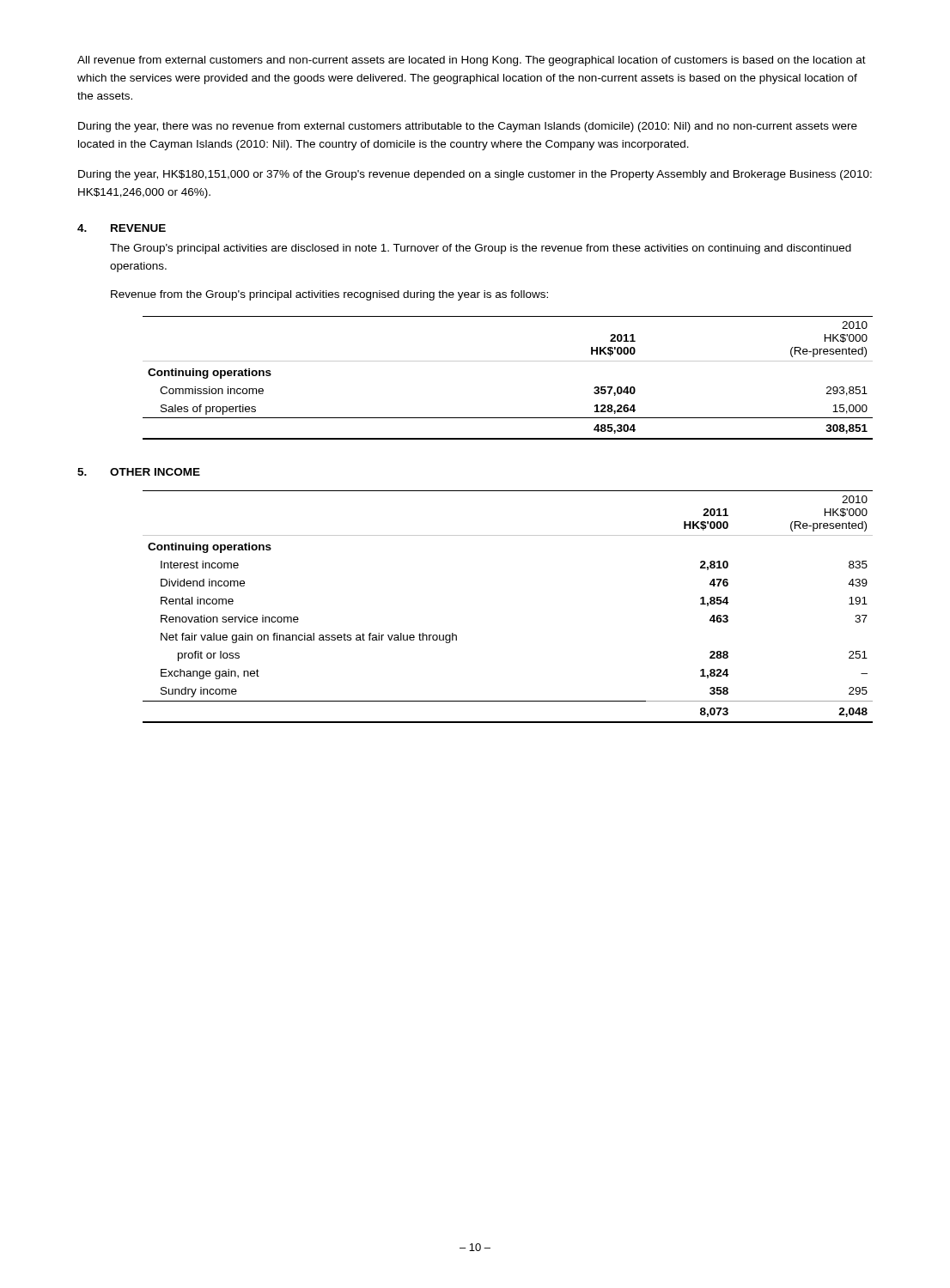Point to the text starting "During the year, HK$180,151,000 or 37% of the"
This screenshot has width=950, height=1288.
pyautogui.click(x=475, y=183)
